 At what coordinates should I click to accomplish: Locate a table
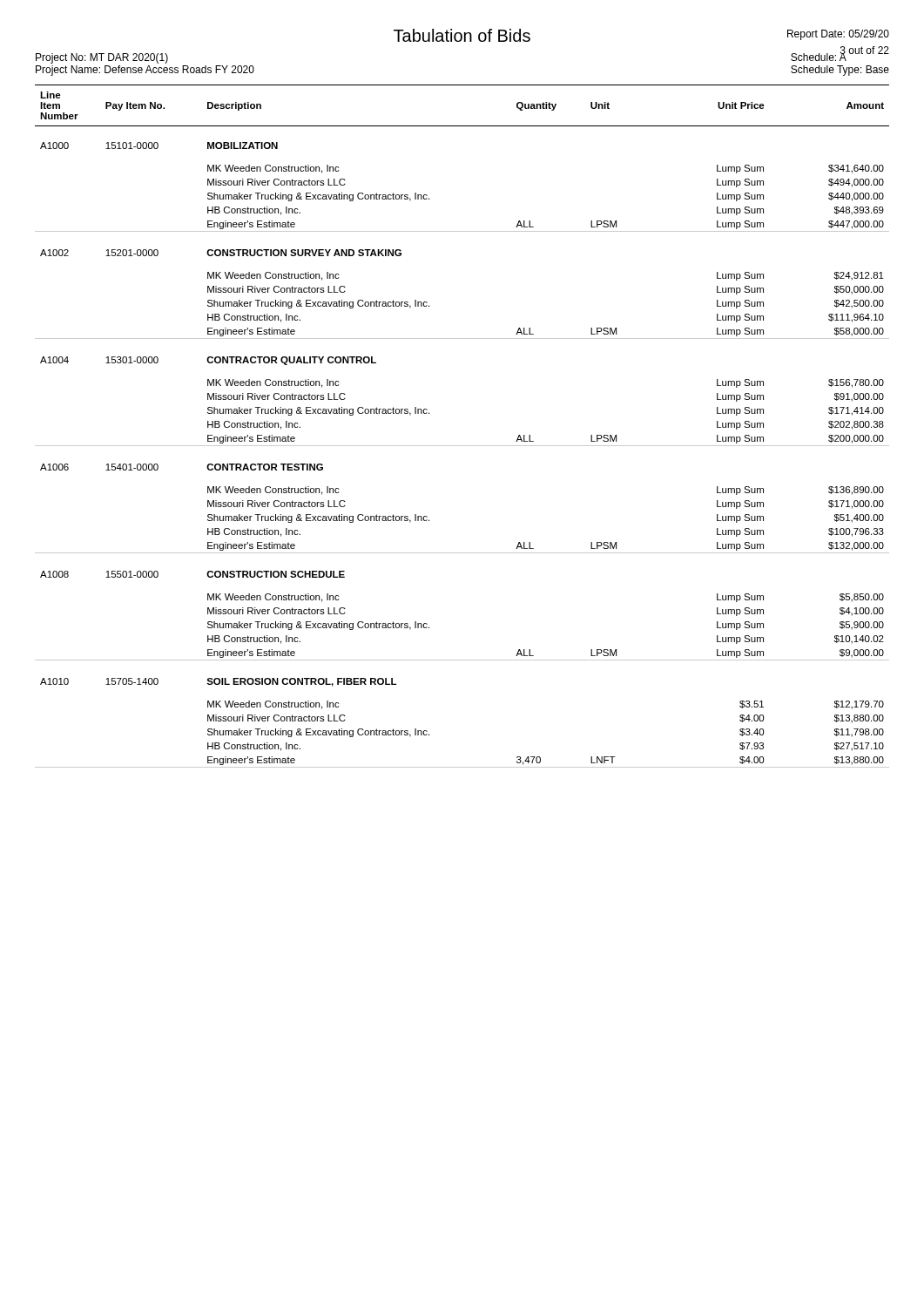[x=462, y=432]
